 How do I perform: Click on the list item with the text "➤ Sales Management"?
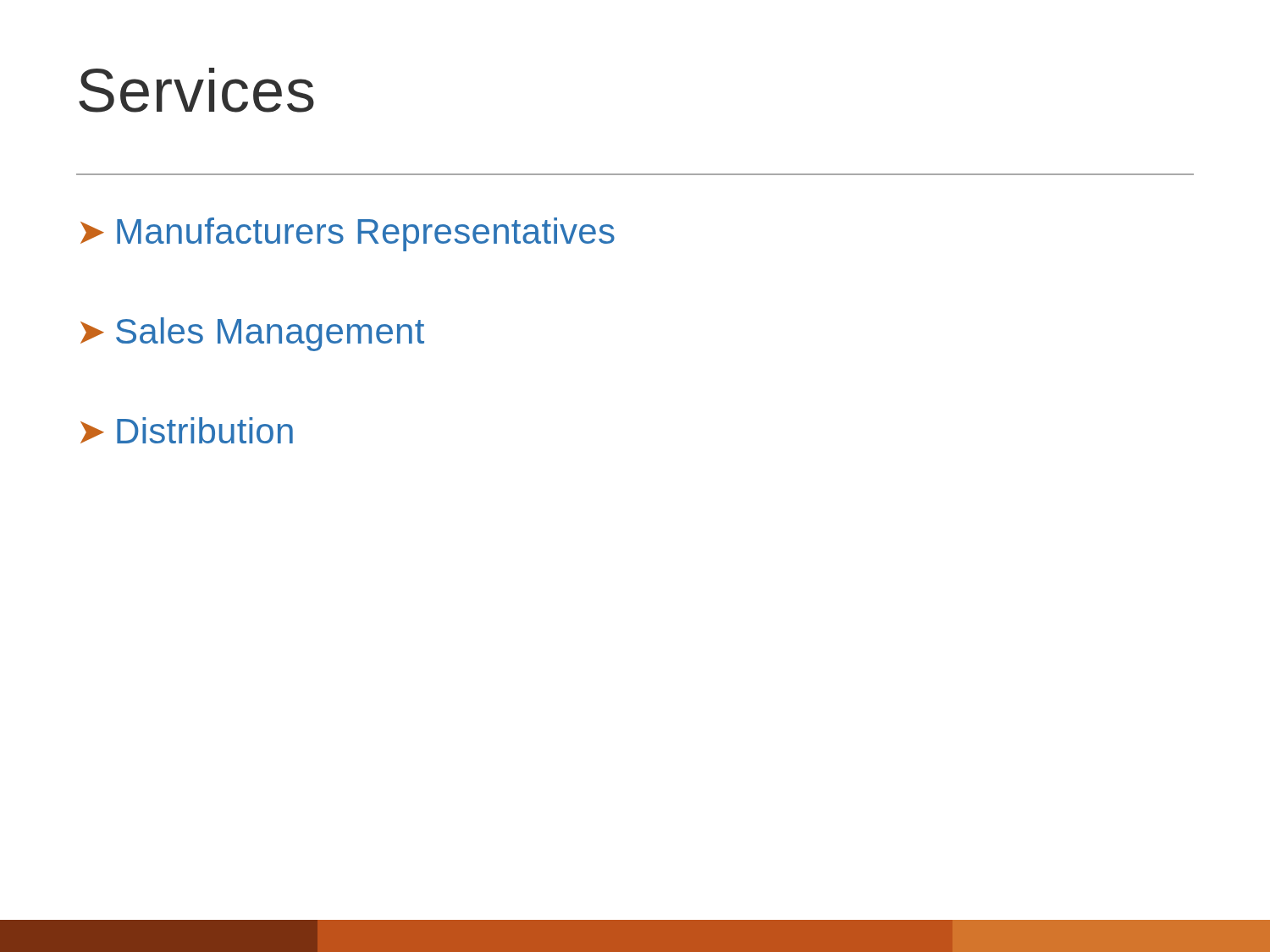point(251,332)
